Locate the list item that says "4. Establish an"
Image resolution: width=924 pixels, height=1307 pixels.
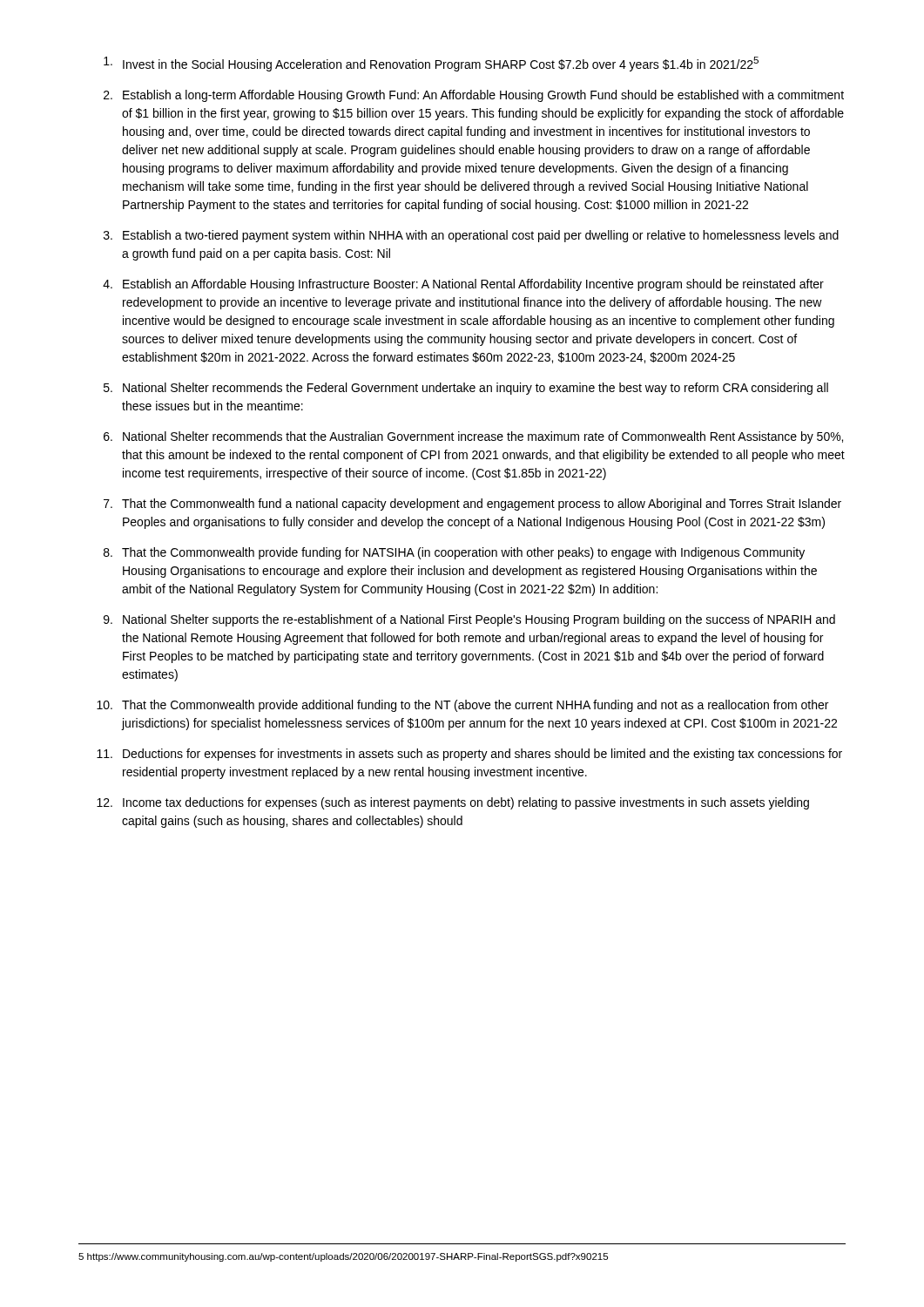point(462,321)
